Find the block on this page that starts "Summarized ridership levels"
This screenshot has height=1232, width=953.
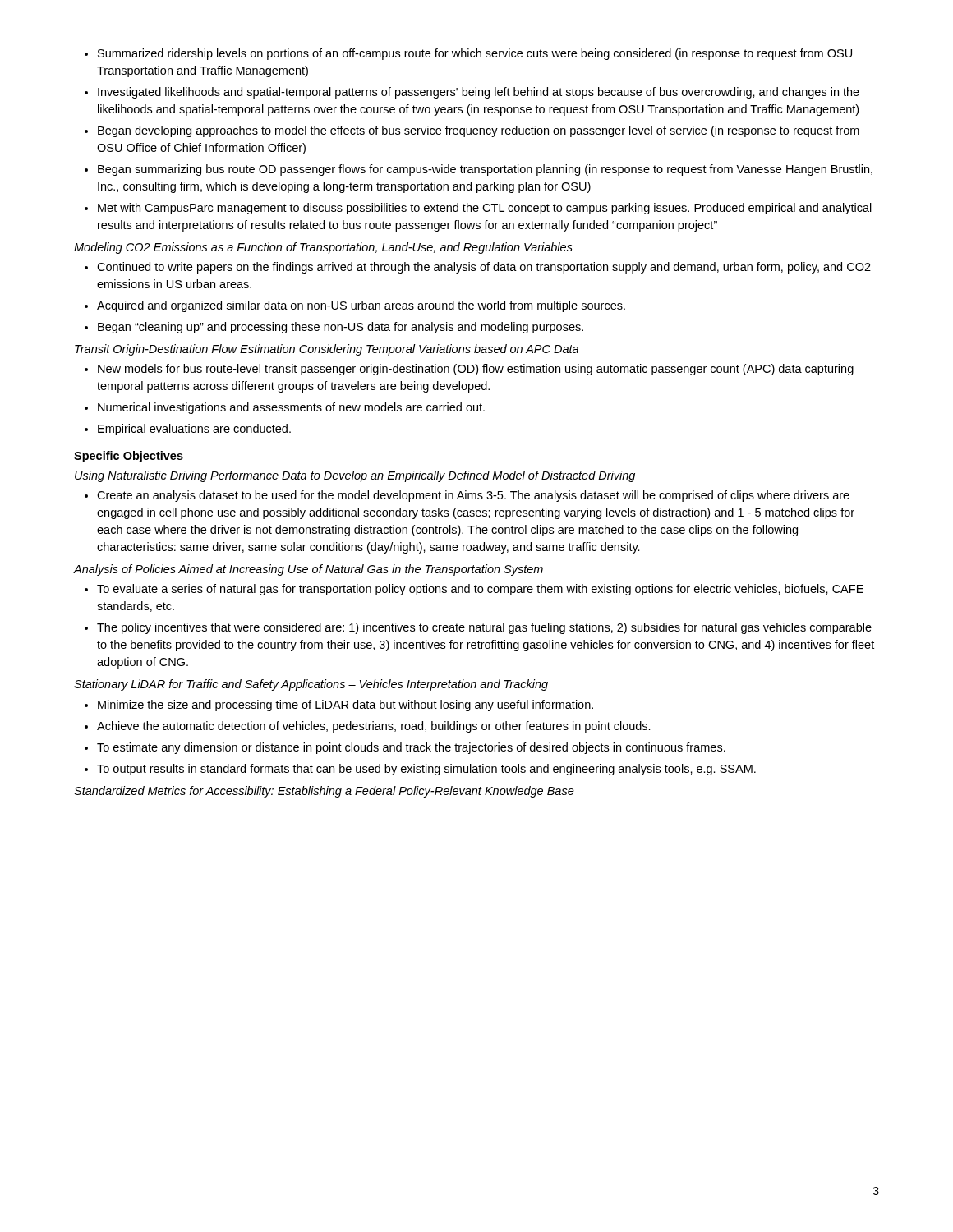tap(476, 62)
